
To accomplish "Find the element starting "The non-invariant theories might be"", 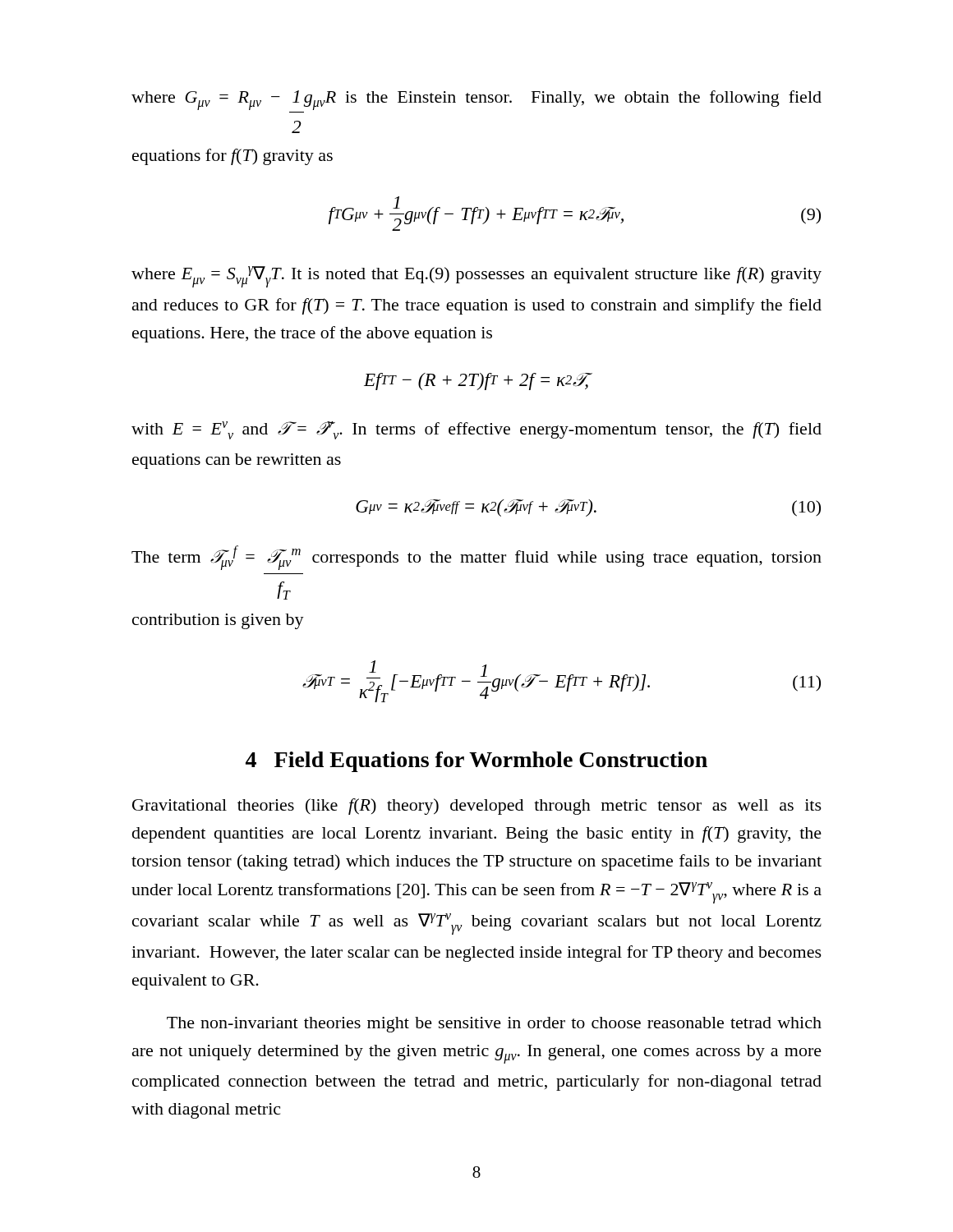I will pyautogui.click(x=476, y=1065).
